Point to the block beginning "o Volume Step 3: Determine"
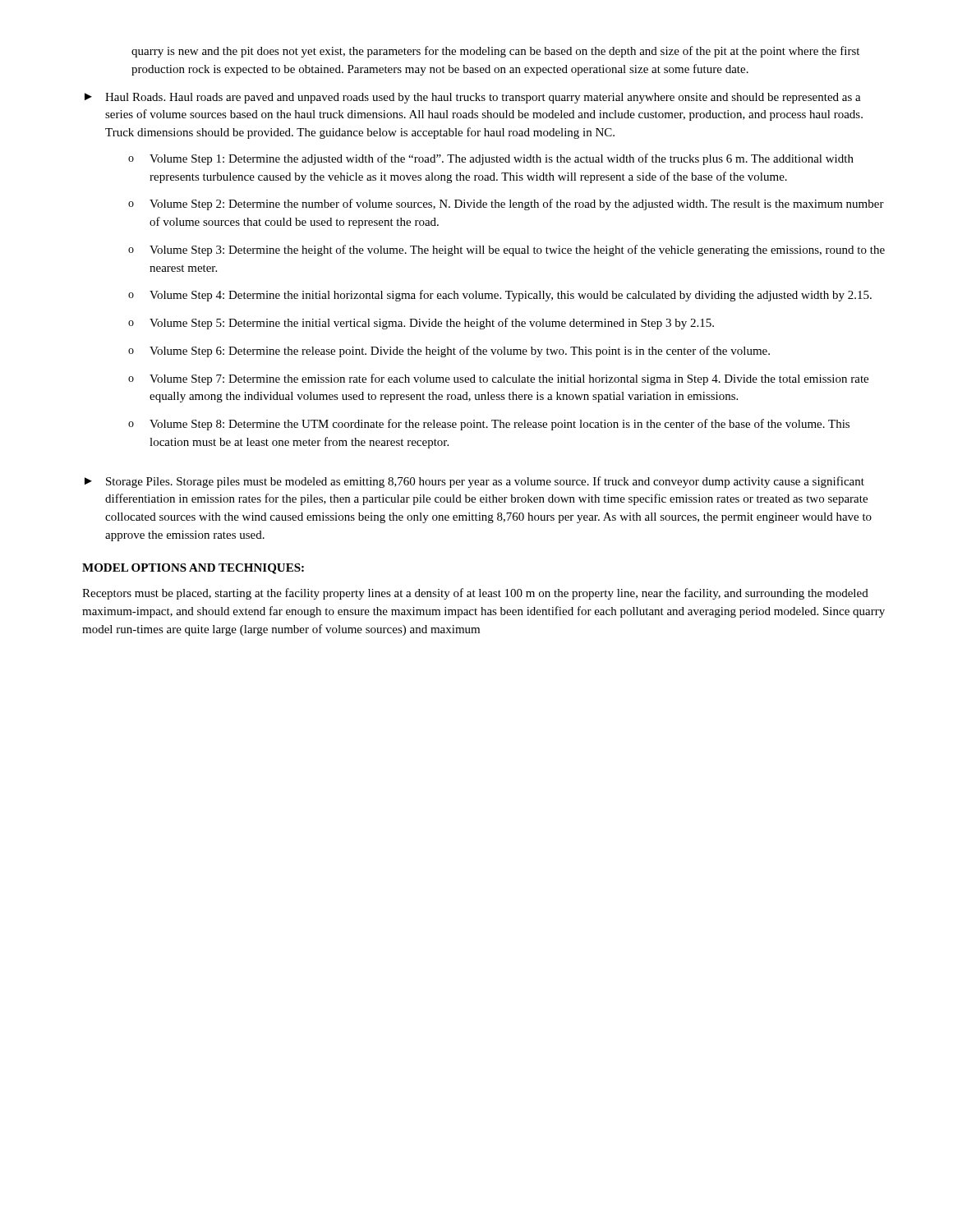Image resolution: width=953 pixels, height=1232 pixels. click(508, 259)
